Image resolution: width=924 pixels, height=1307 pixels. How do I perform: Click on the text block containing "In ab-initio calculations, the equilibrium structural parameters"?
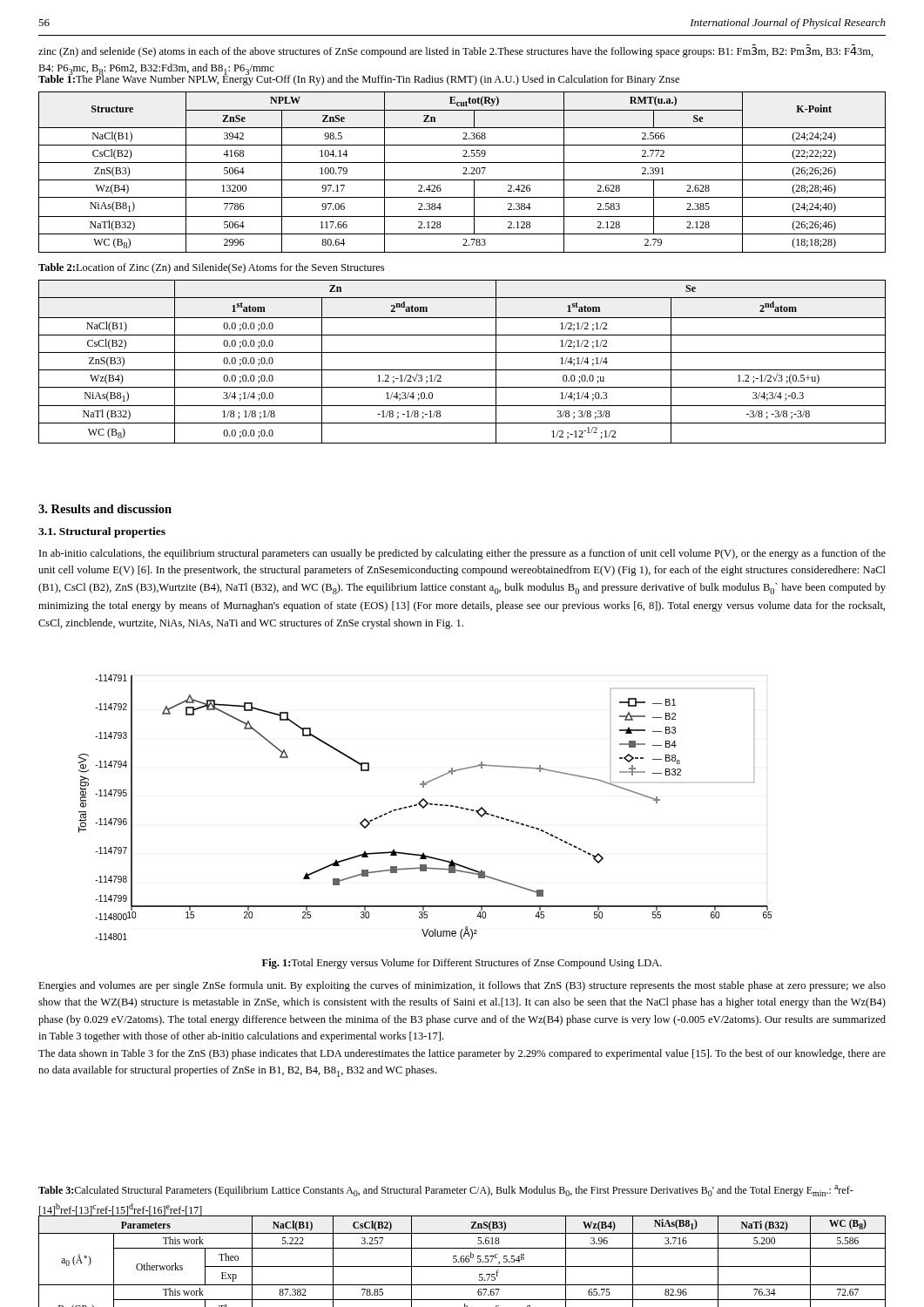(462, 588)
